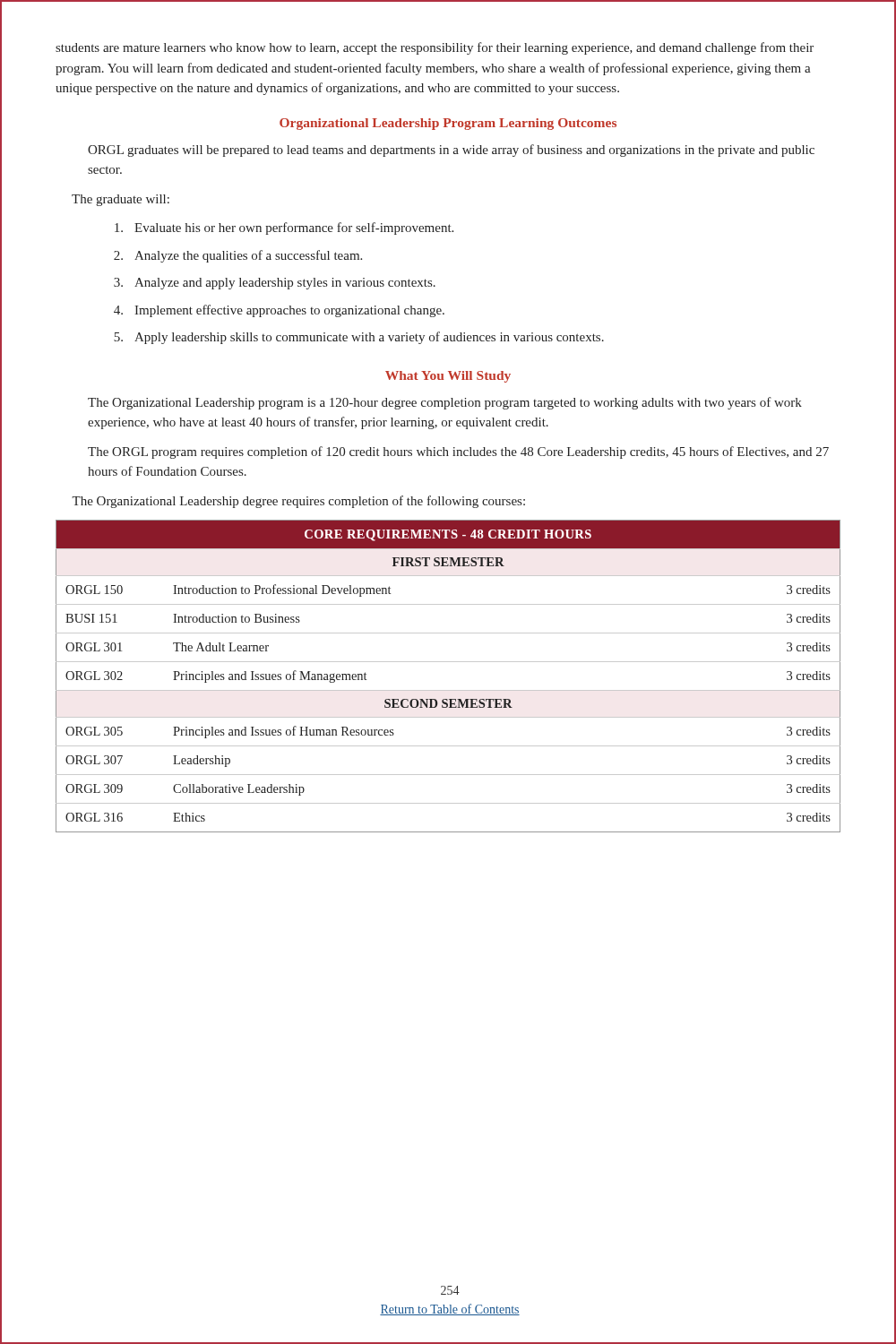The height and width of the screenshot is (1344, 896).
Task: Click on the block starting "Organizational Leadership Program Learning Outcomes"
Action: click(448, 122)
